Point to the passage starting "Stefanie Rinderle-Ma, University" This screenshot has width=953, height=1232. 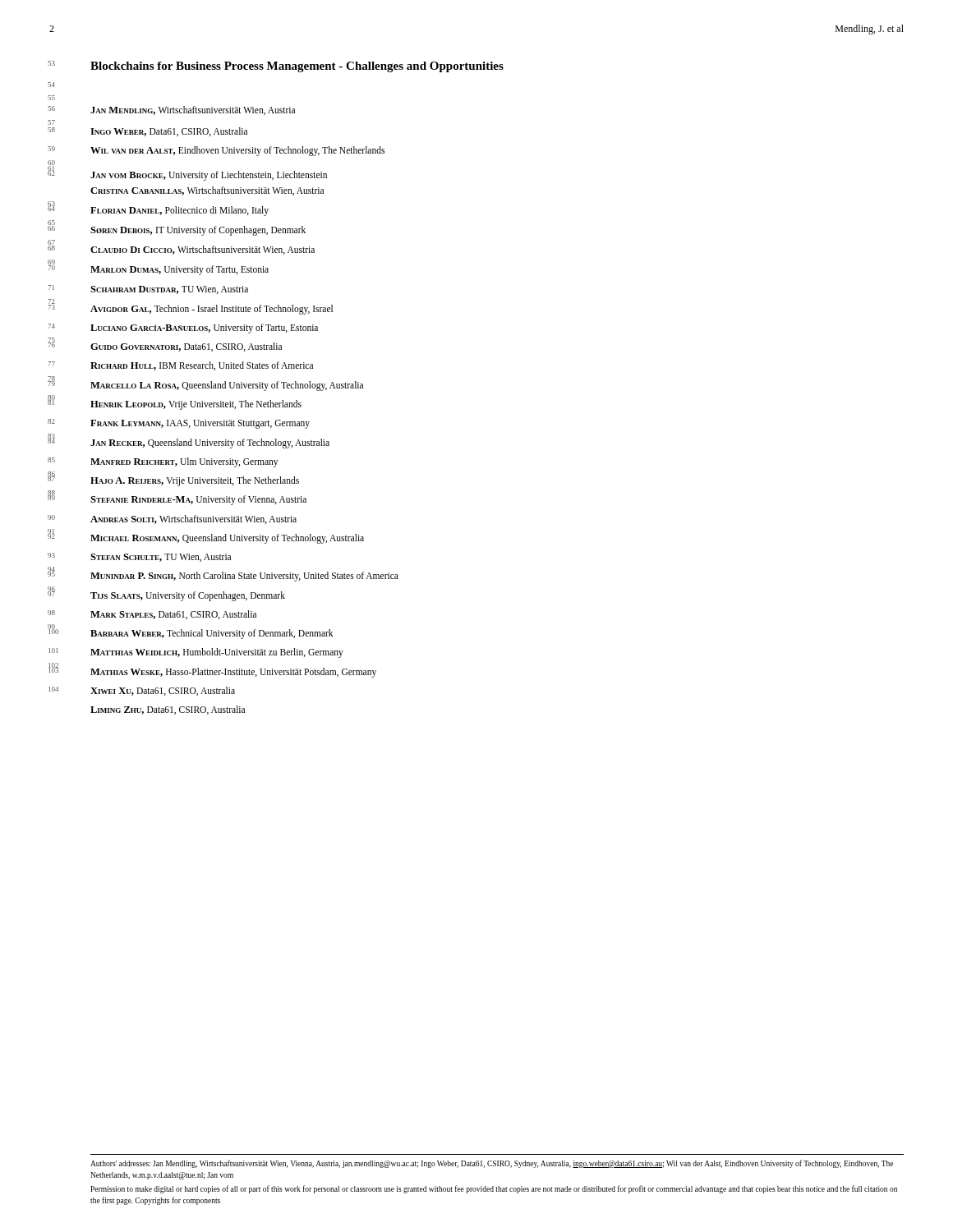pos(199,500)
